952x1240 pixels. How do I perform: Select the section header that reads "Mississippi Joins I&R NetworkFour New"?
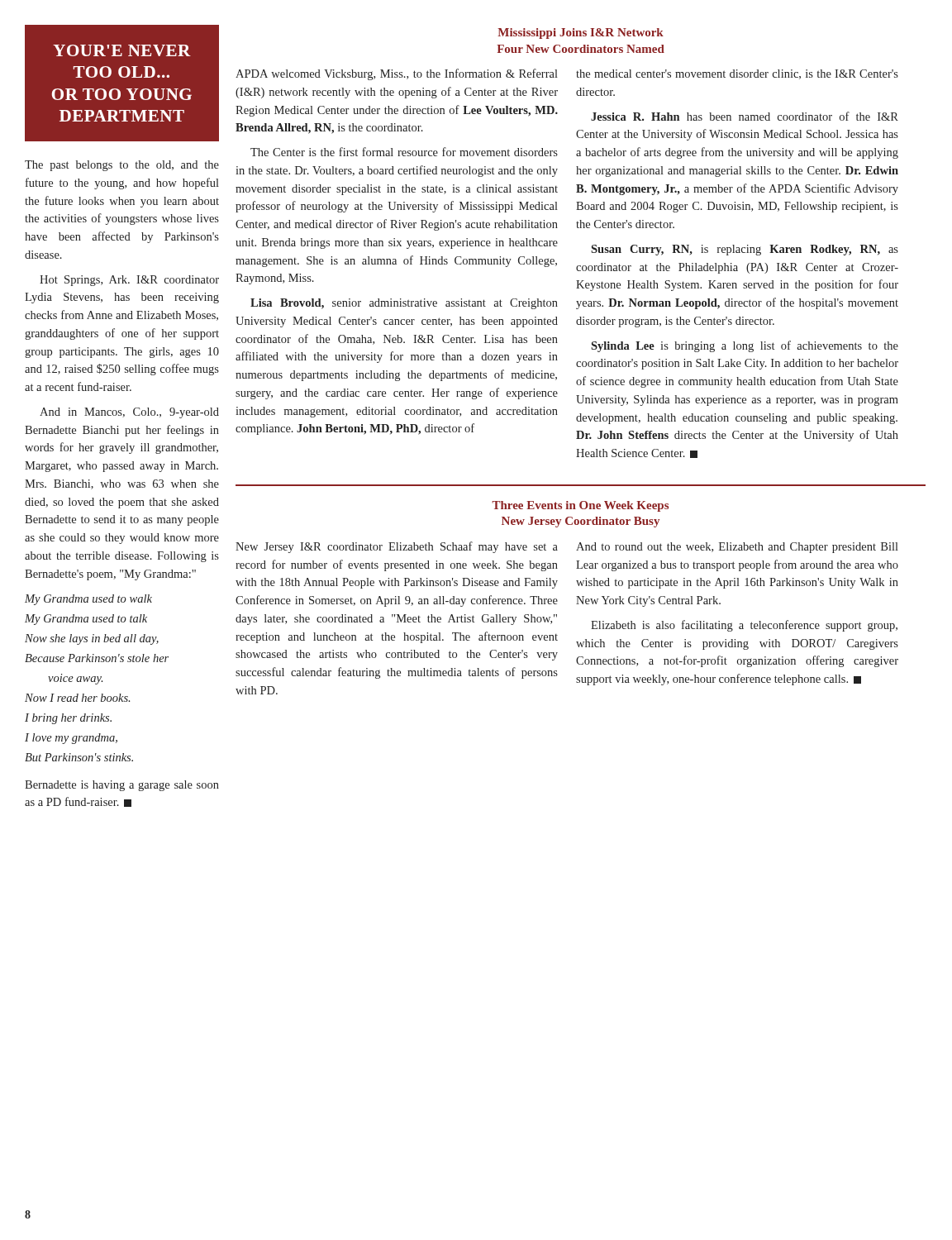tap(581, 41)
